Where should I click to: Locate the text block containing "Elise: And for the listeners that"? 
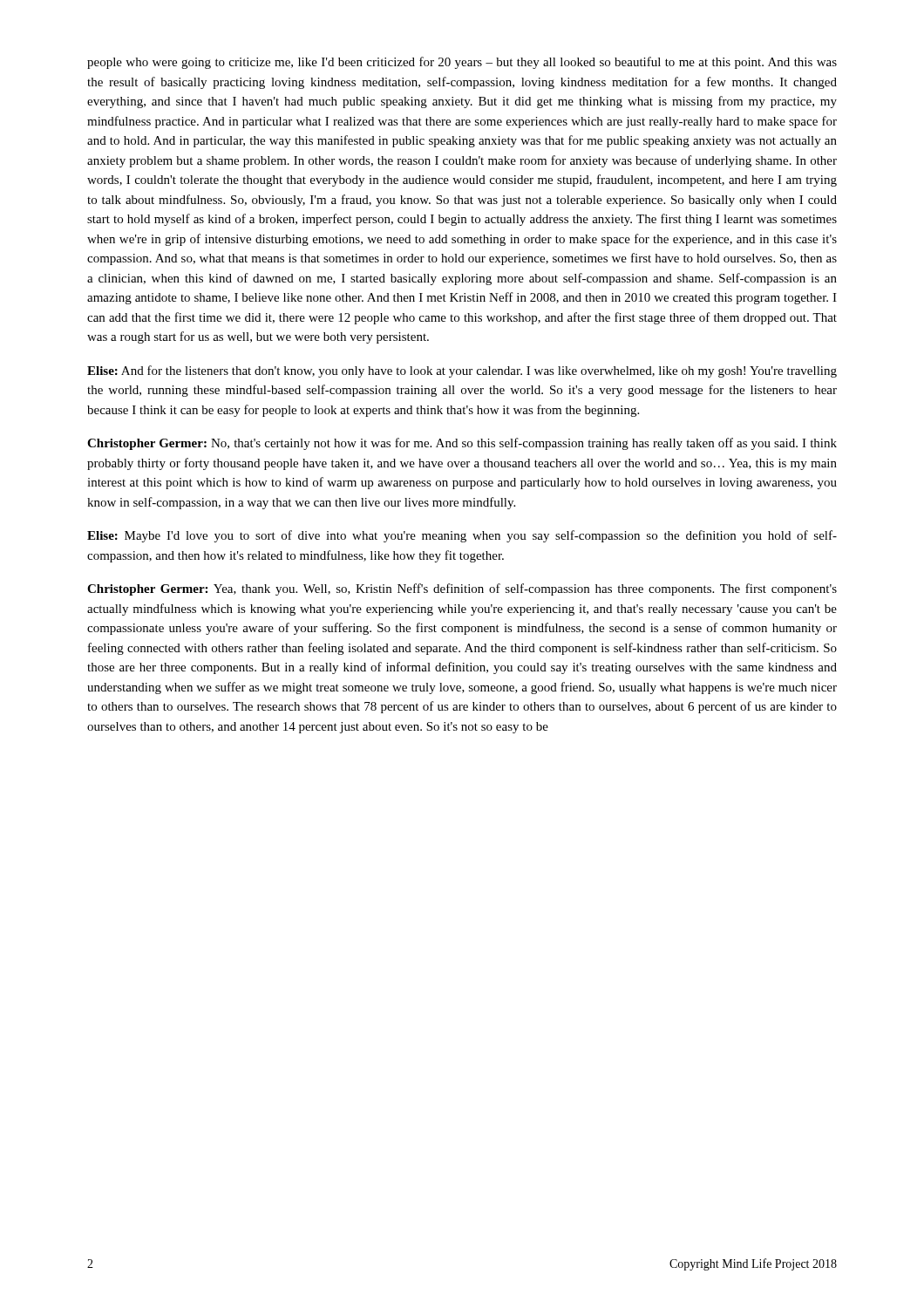pyautogui.click(x=462, y=390)
